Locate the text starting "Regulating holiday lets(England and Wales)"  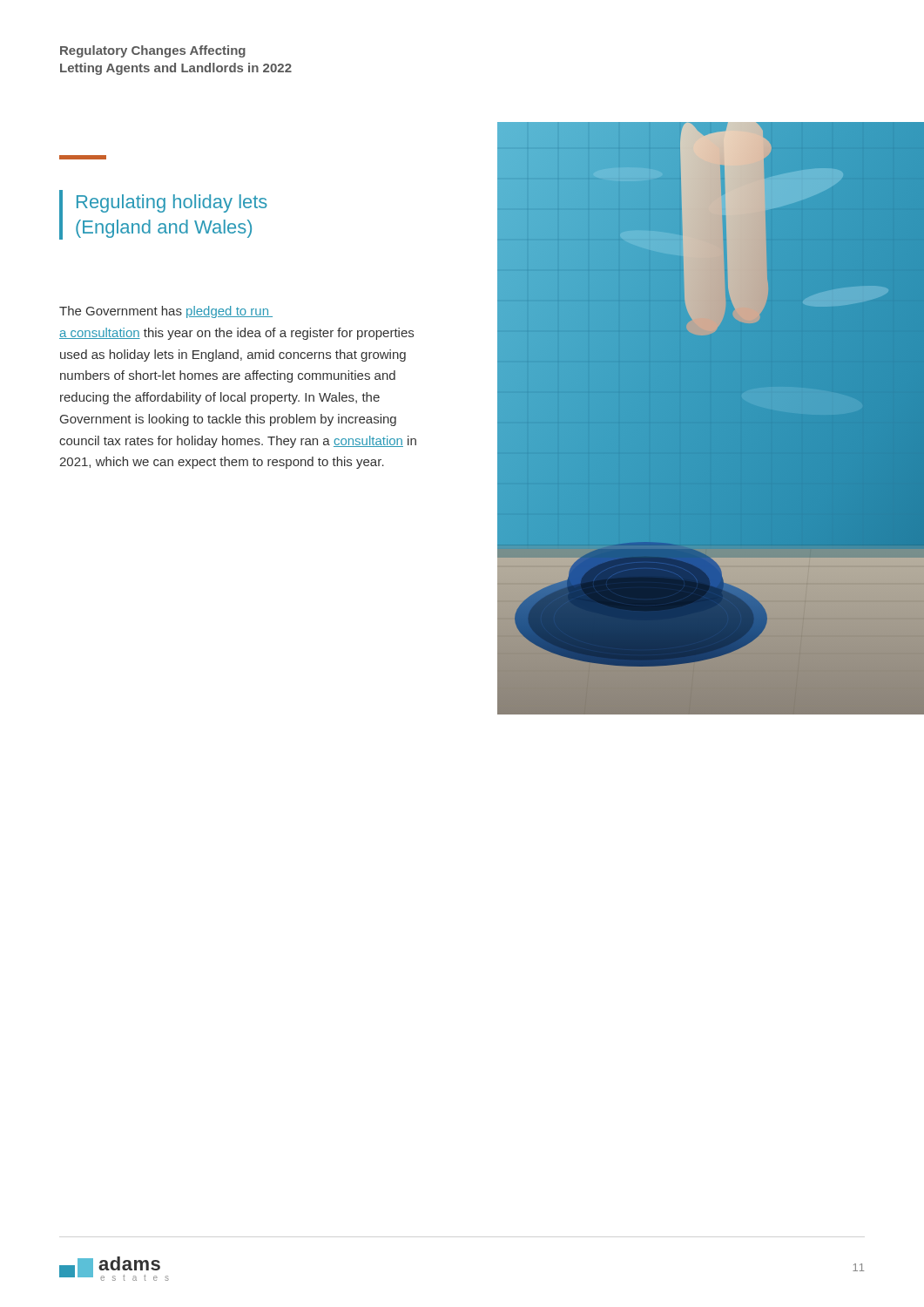tap(163, 215)
